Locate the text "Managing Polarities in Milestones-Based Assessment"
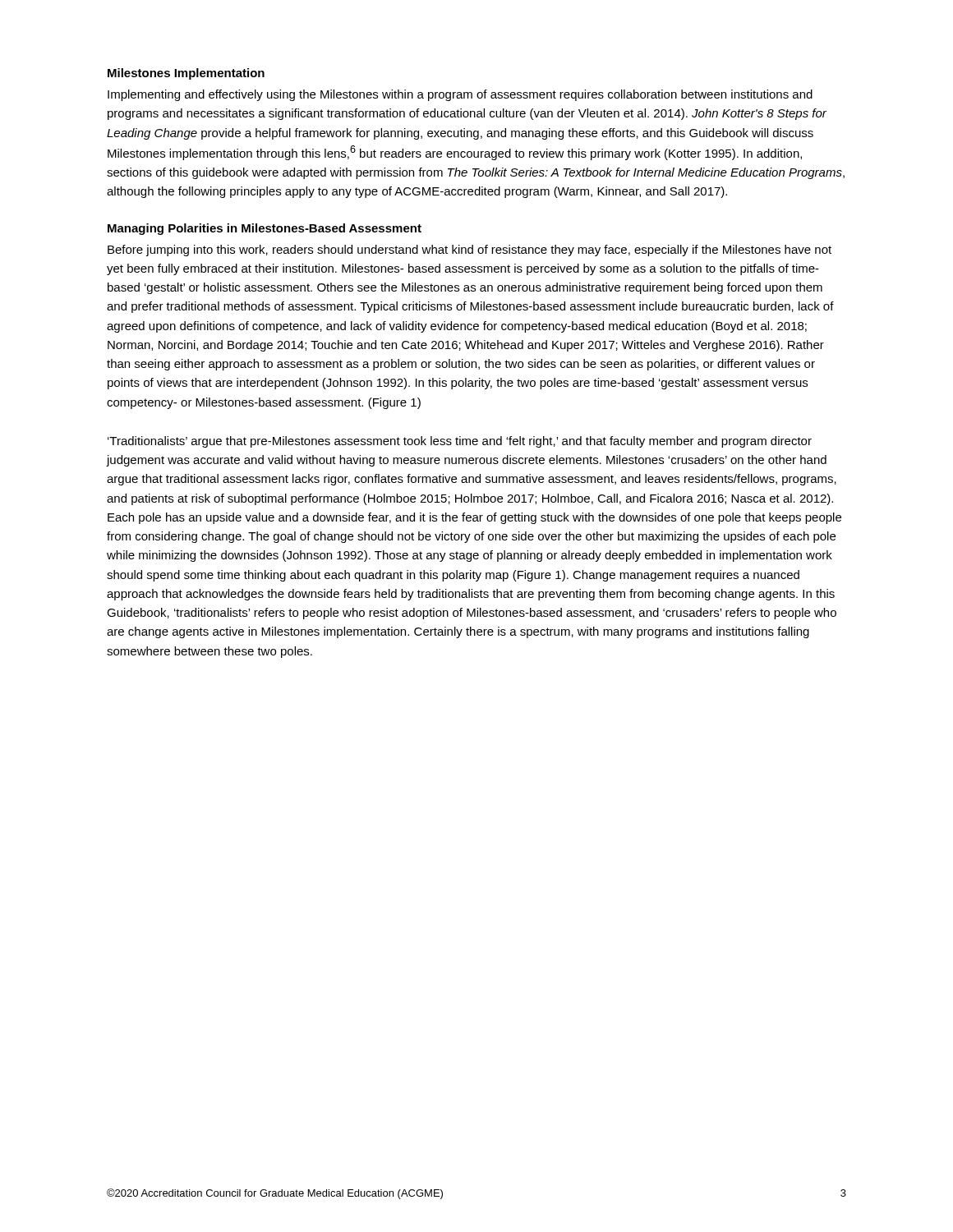This screenshot has height=1232, width=953. 264,227
